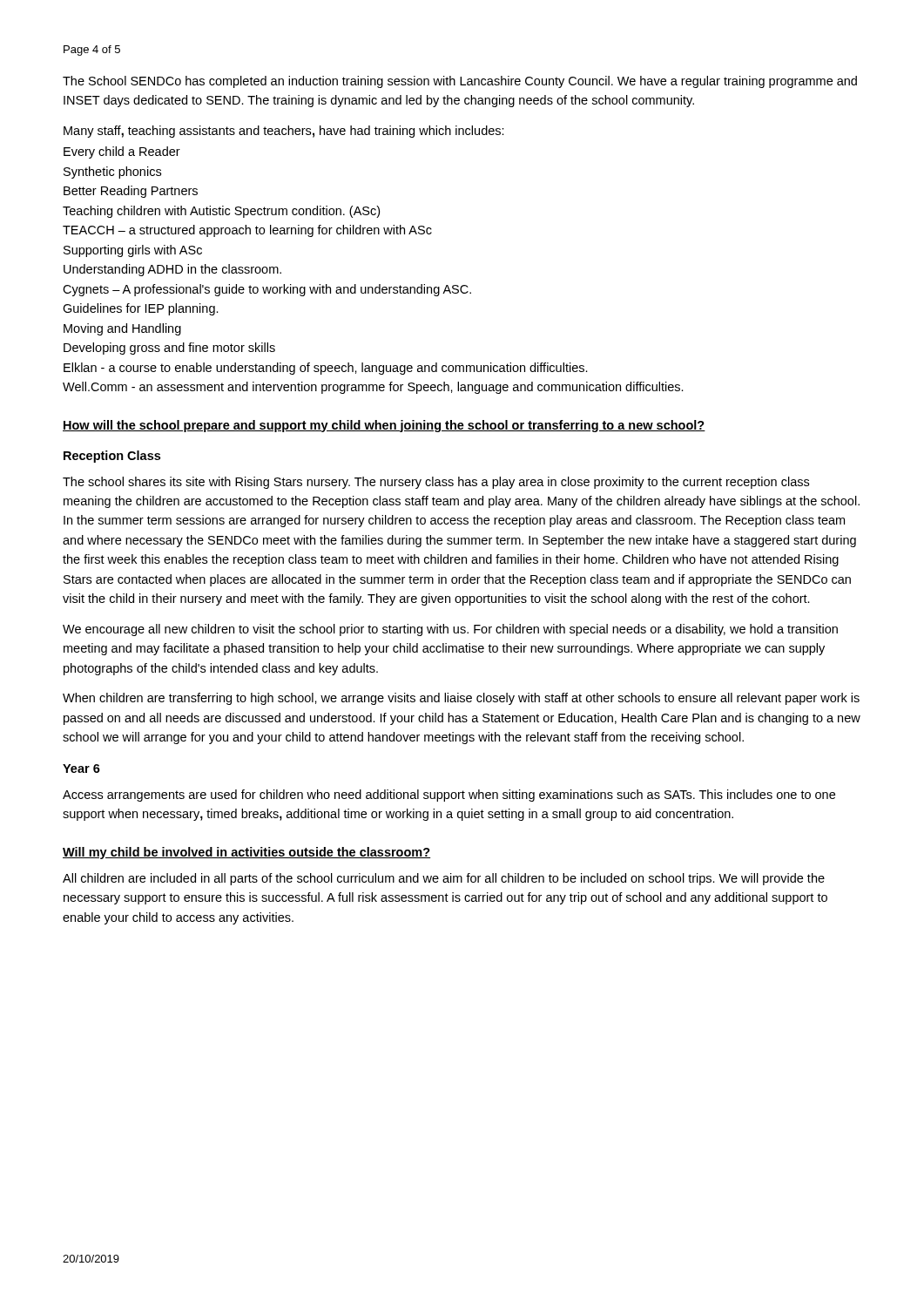Click where it says "Every child a Reader"
Screen dimensions: 1307x924
(121, 152)
